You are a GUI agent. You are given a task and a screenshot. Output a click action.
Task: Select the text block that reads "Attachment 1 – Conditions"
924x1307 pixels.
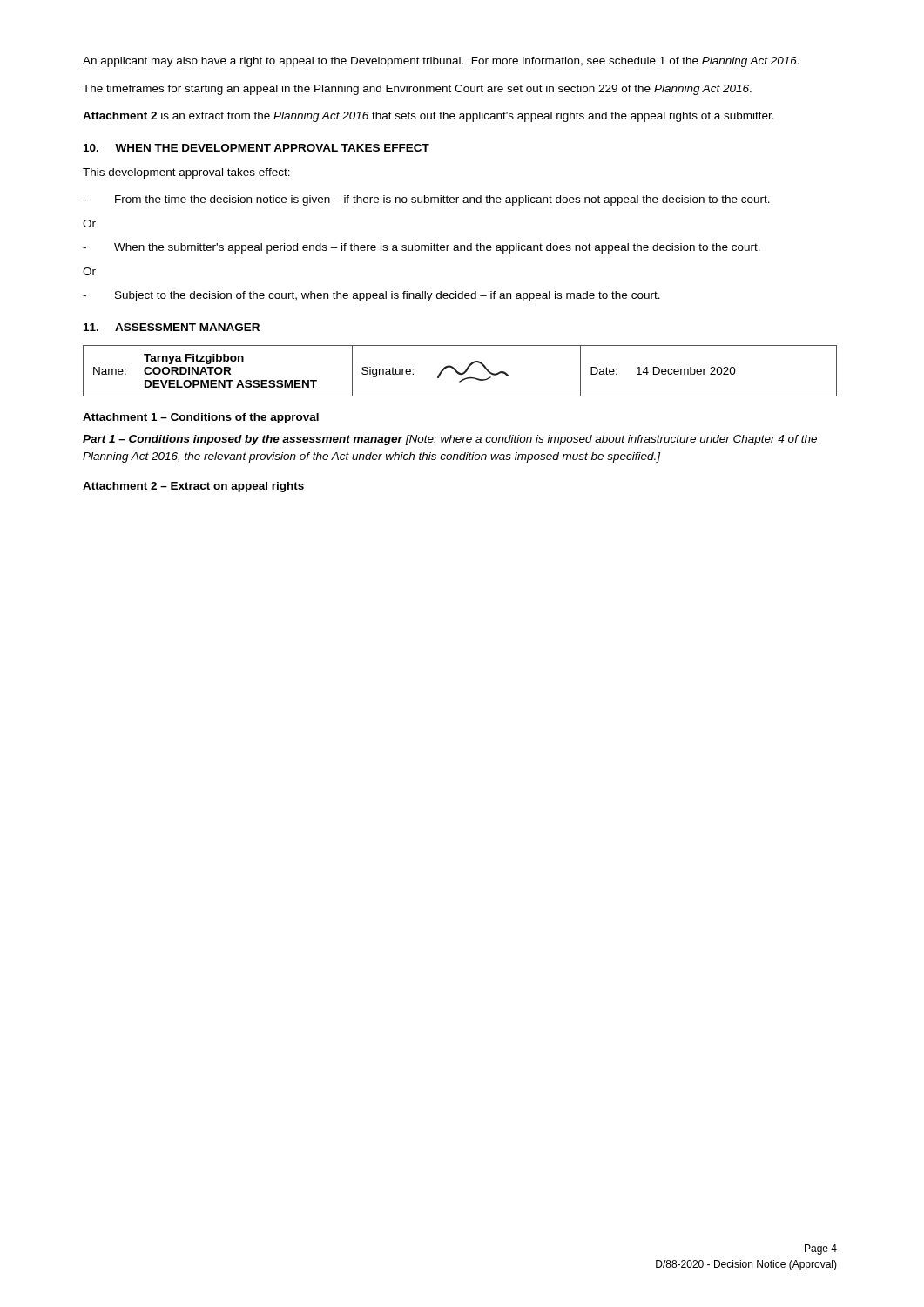pos(201,417)
